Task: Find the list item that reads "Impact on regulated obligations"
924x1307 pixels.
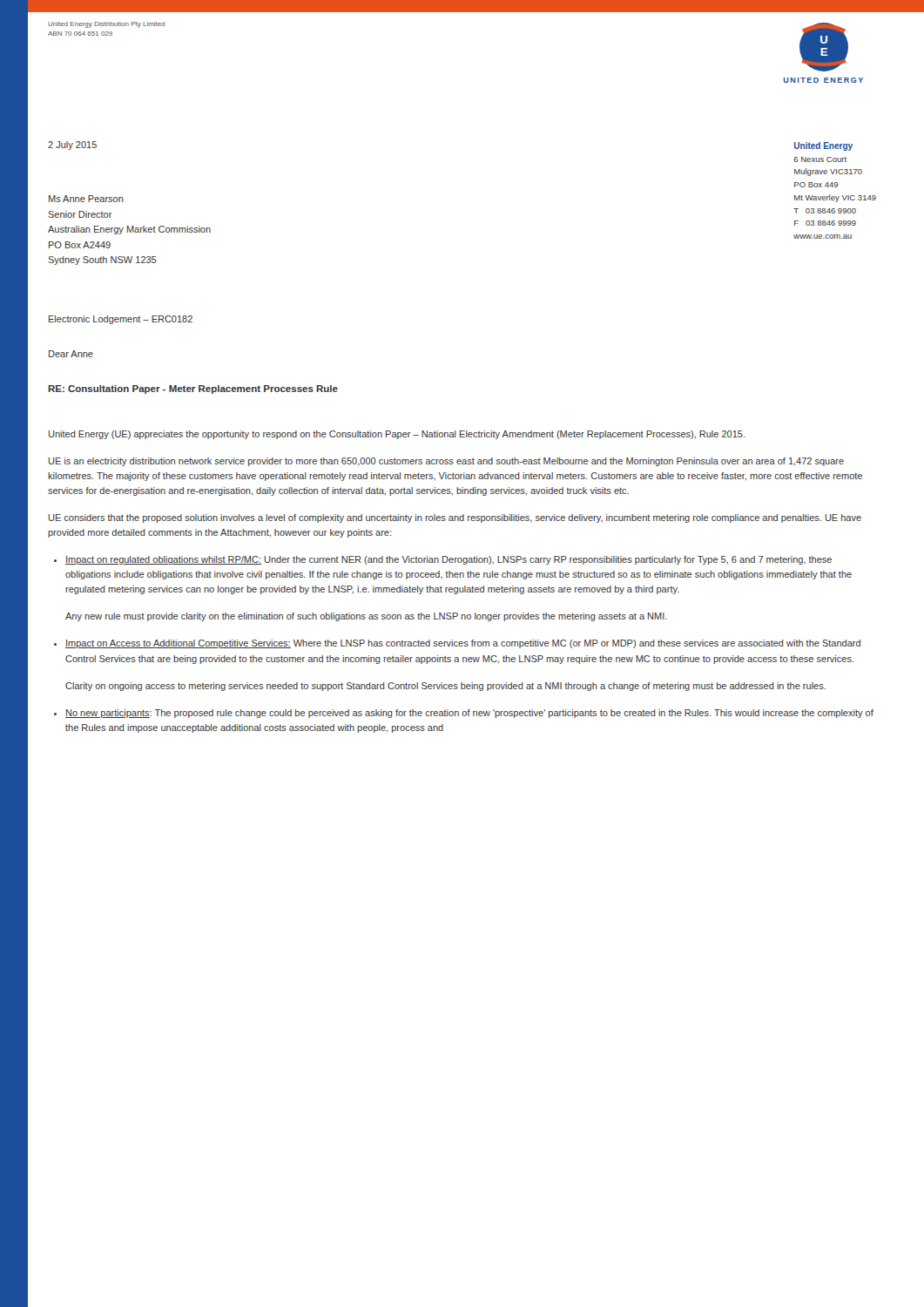Action: tap(459, 574)
